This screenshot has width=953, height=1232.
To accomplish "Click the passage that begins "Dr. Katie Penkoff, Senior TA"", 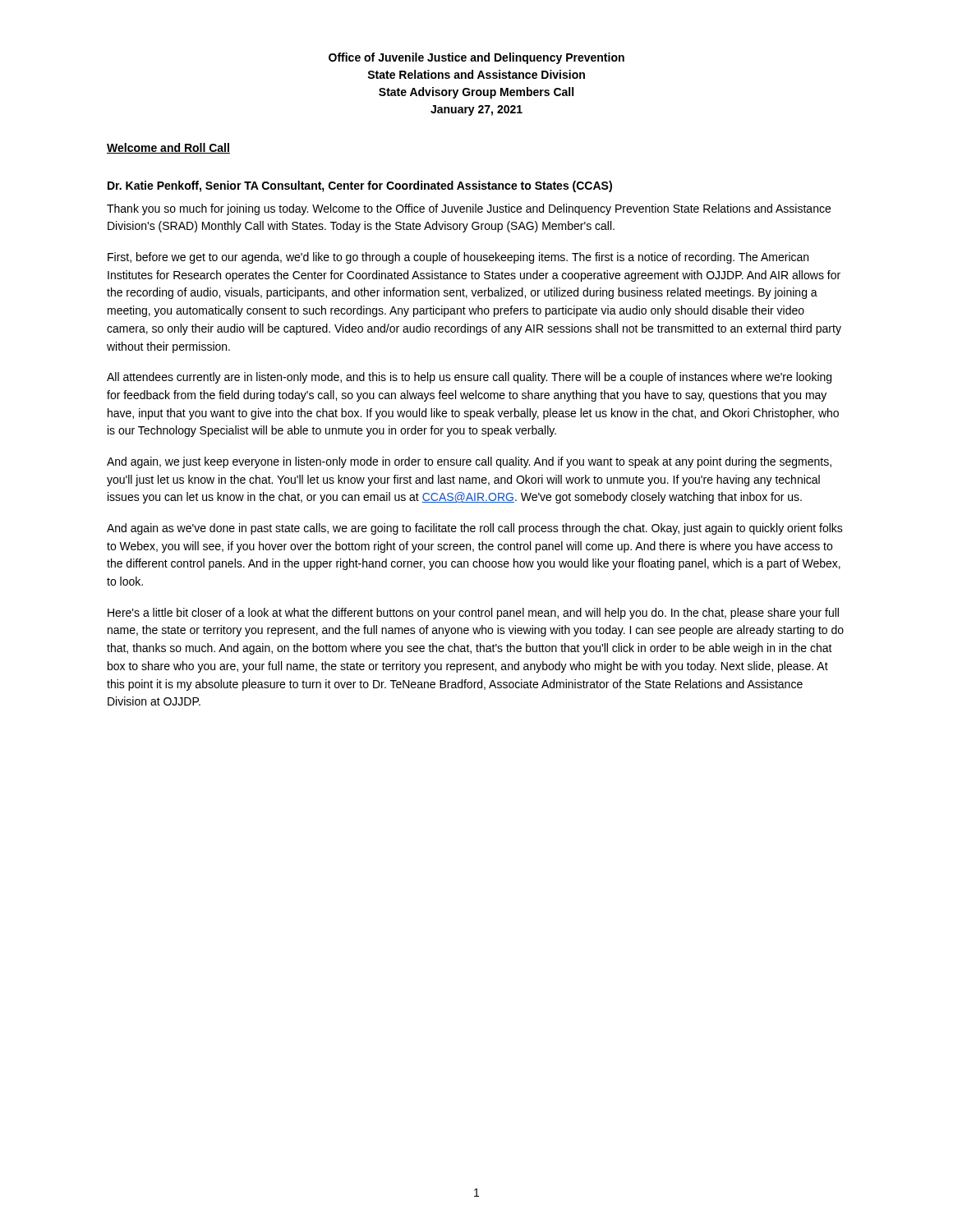I will (476, 205).
